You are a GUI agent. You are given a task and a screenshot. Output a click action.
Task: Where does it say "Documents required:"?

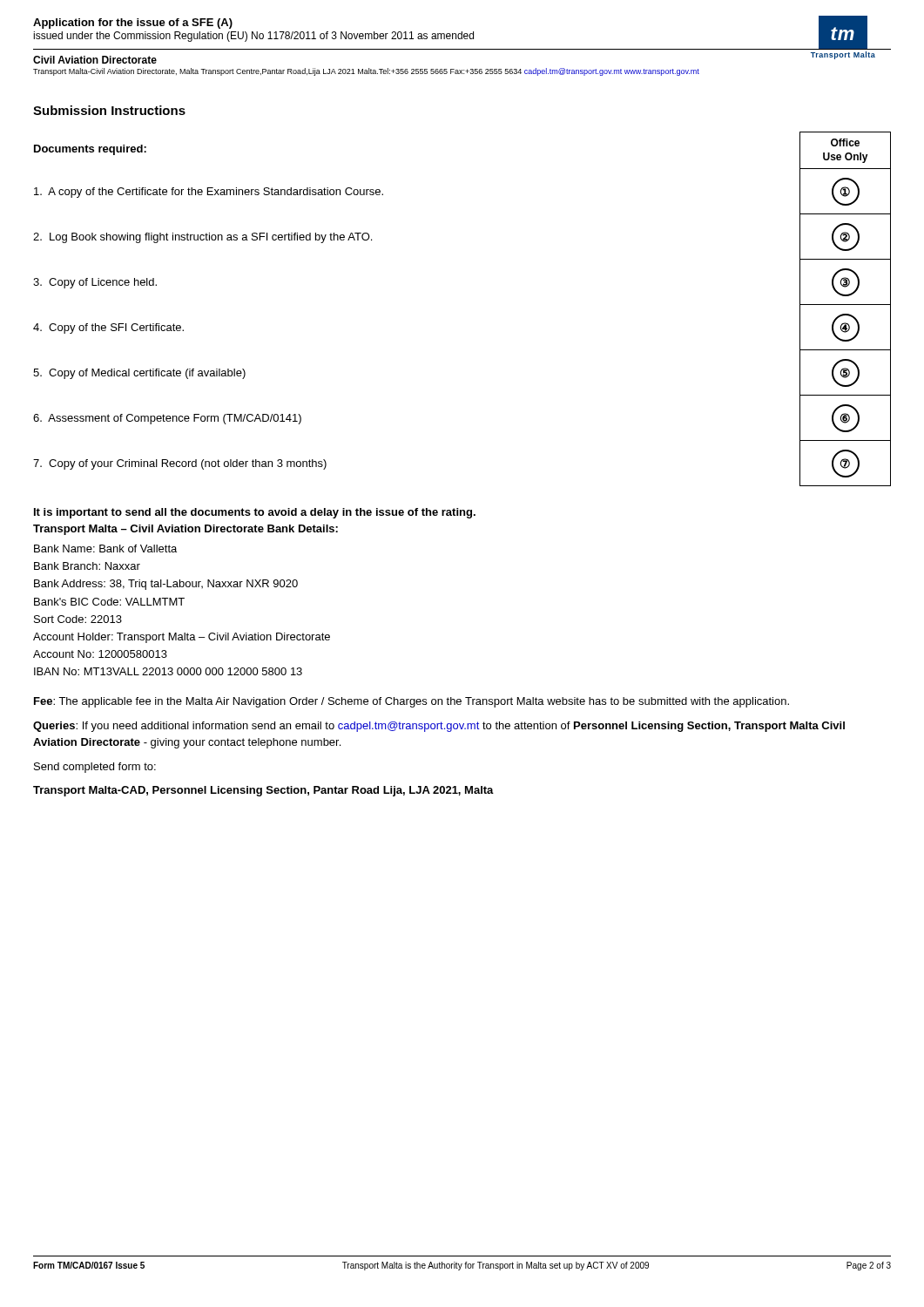(x=90, y=148)
